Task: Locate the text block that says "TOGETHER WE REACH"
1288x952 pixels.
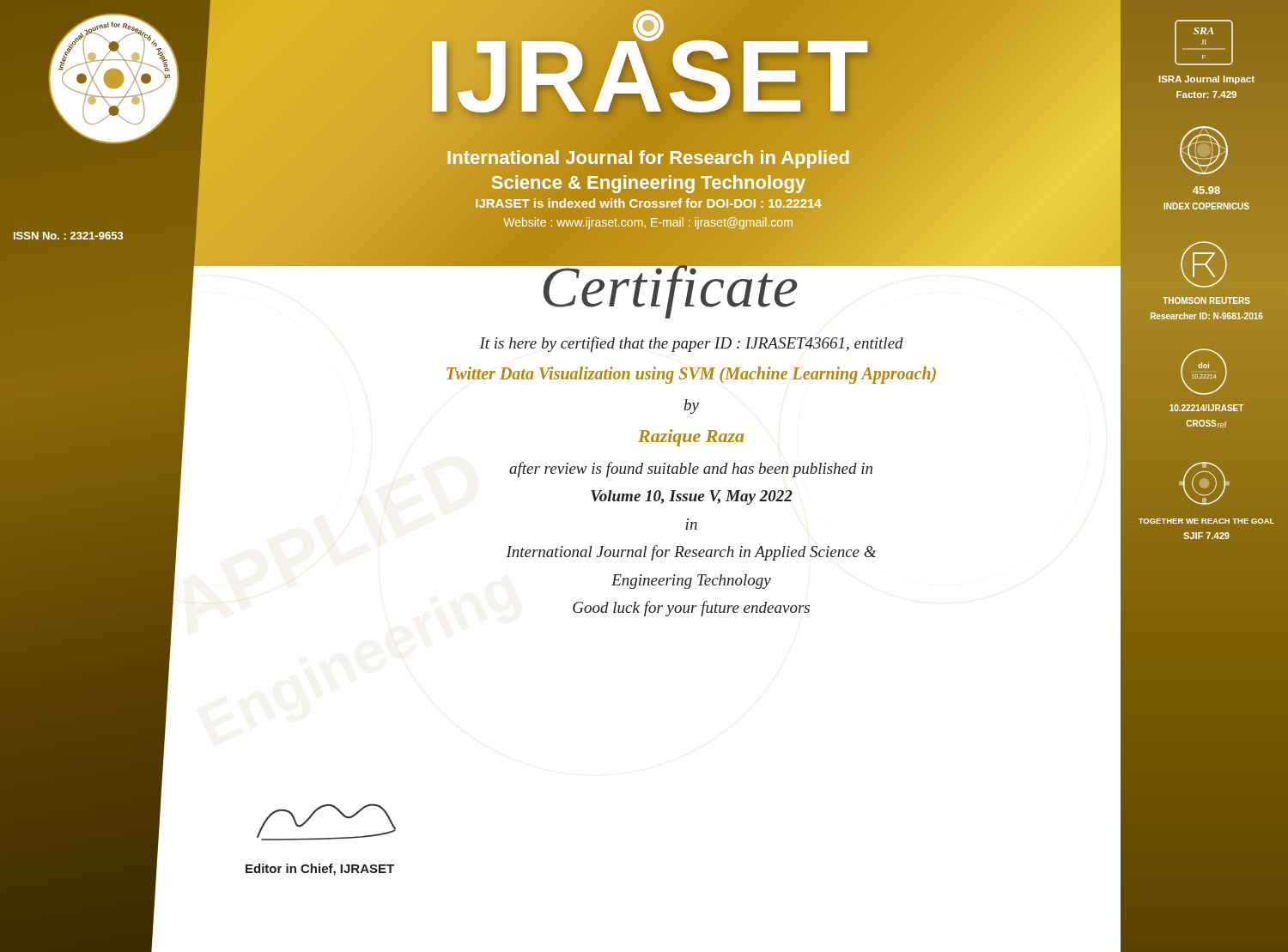Action: coord(1206,528)
